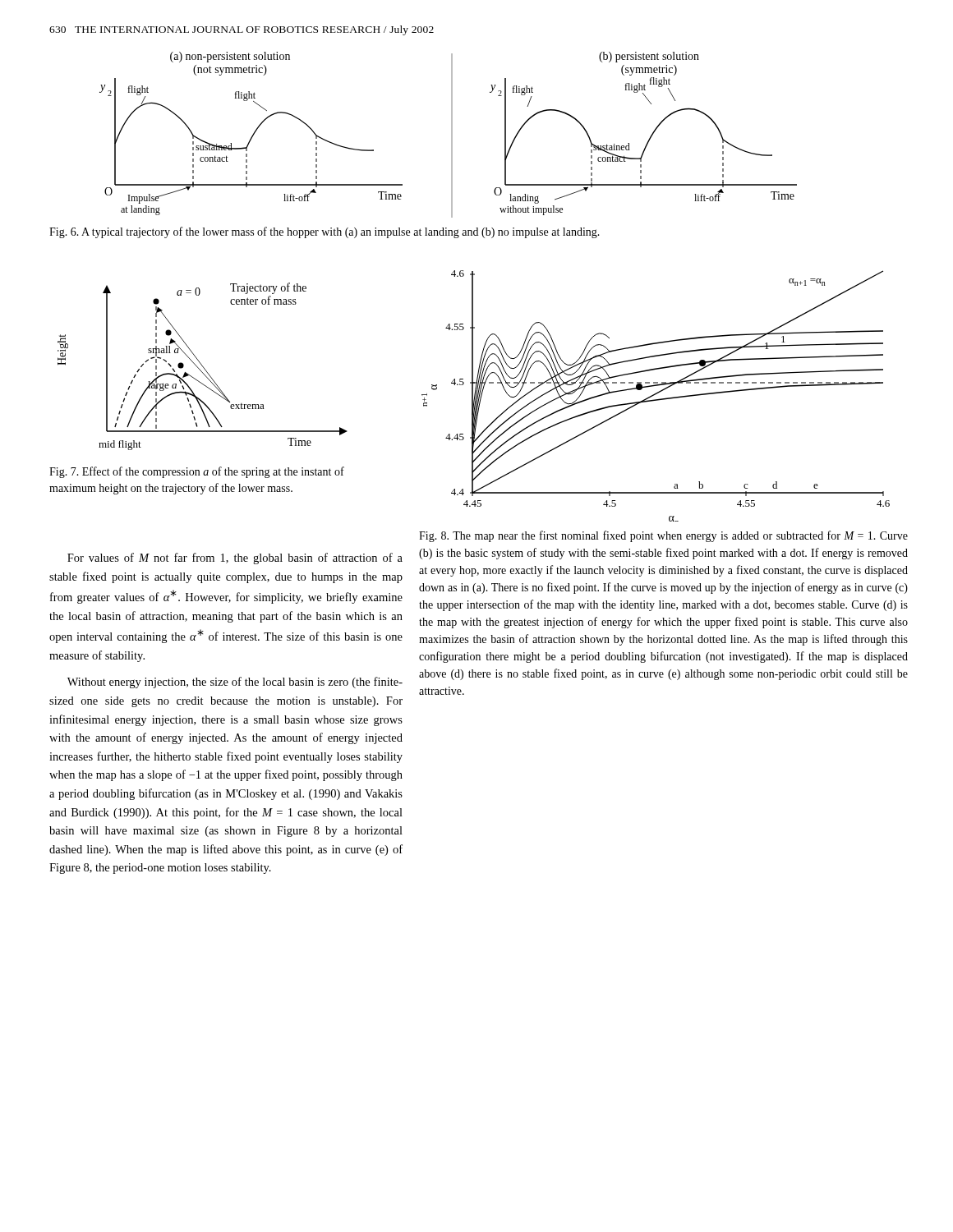953x1232 pixels.
Task: Click on the text starting "Fig. 8. The map near the first"
Action: [663, 614]
